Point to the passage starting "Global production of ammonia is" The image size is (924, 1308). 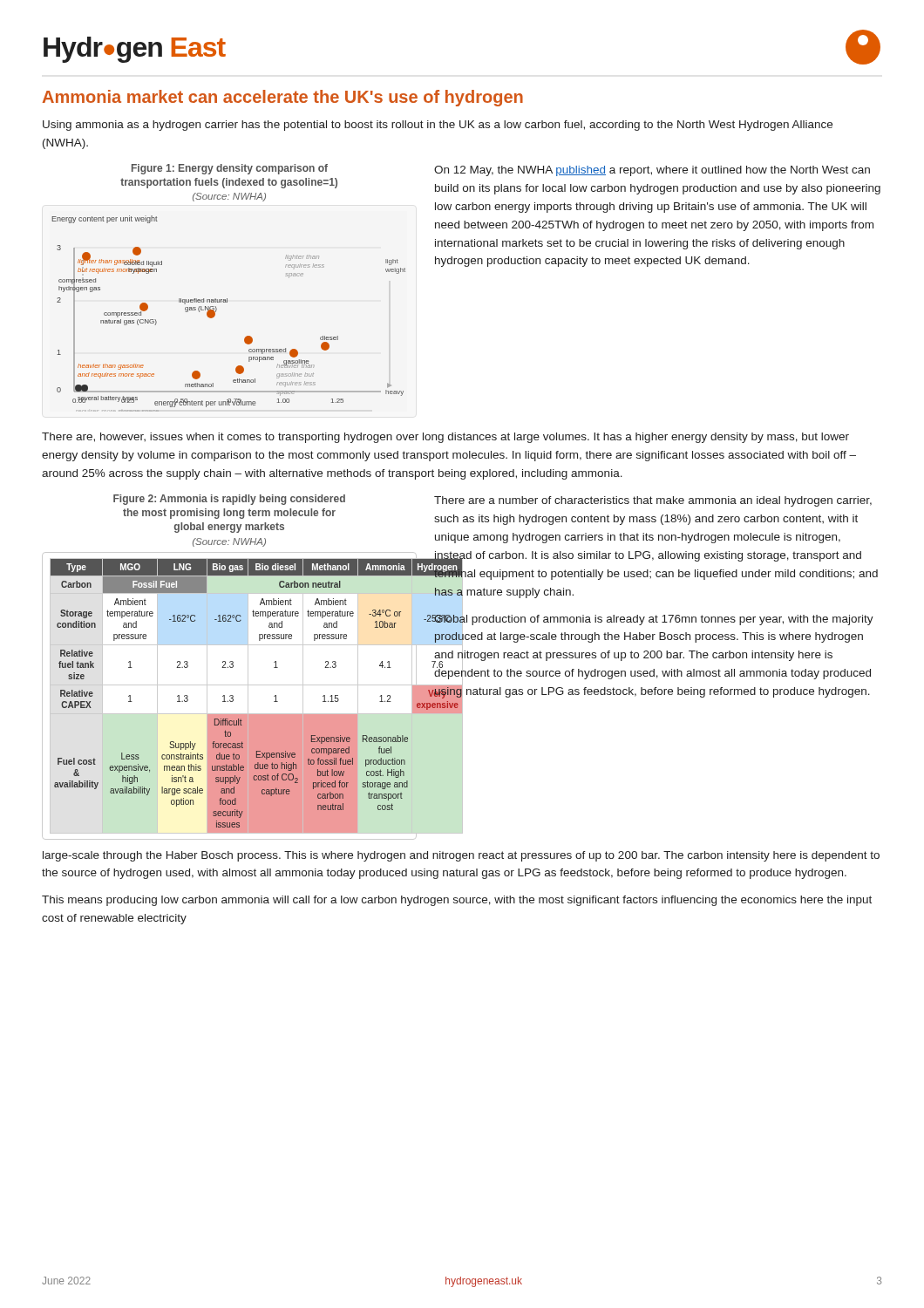pos(654,655)
